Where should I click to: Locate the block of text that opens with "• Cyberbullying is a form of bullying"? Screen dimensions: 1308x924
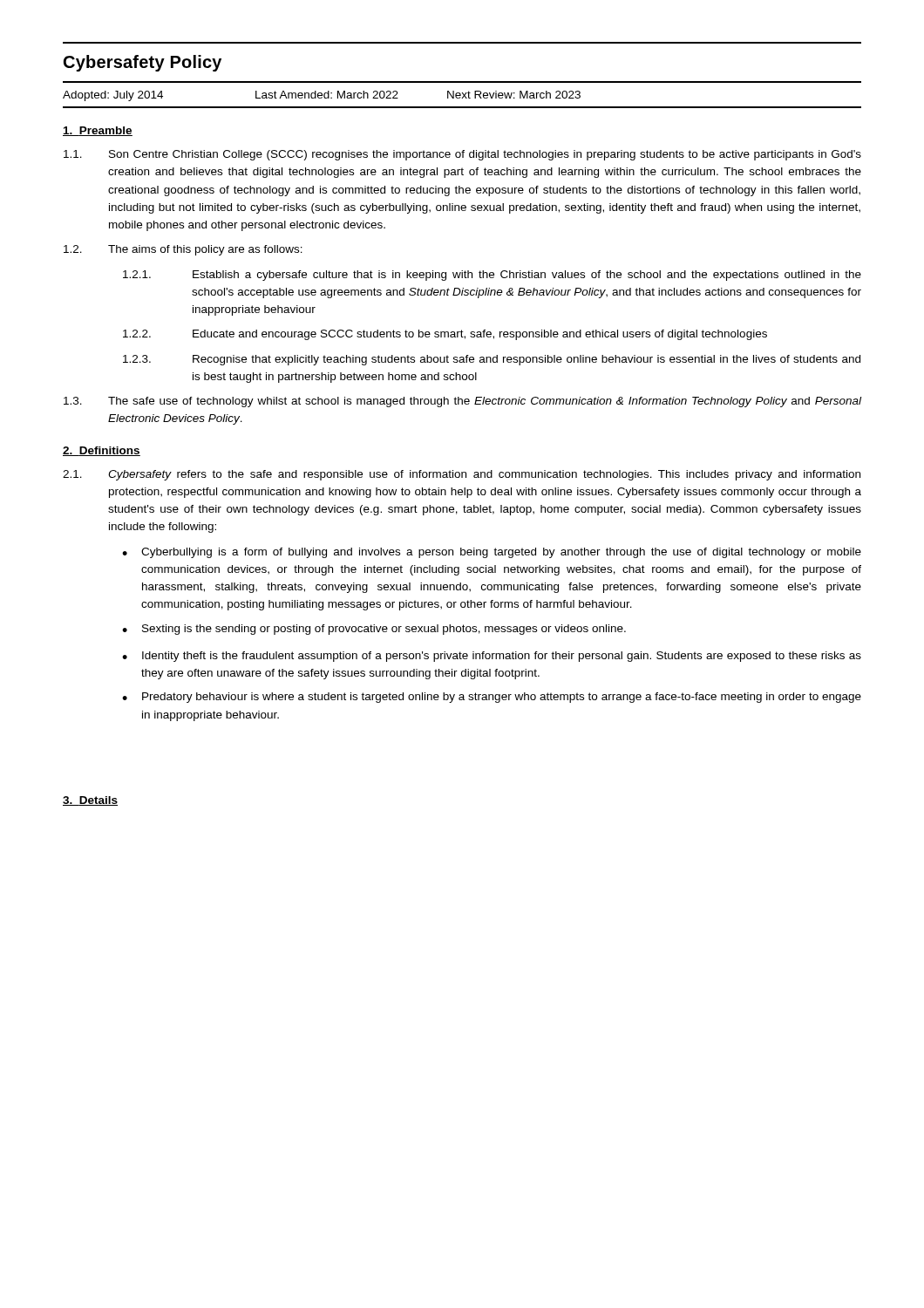[492, 578]
